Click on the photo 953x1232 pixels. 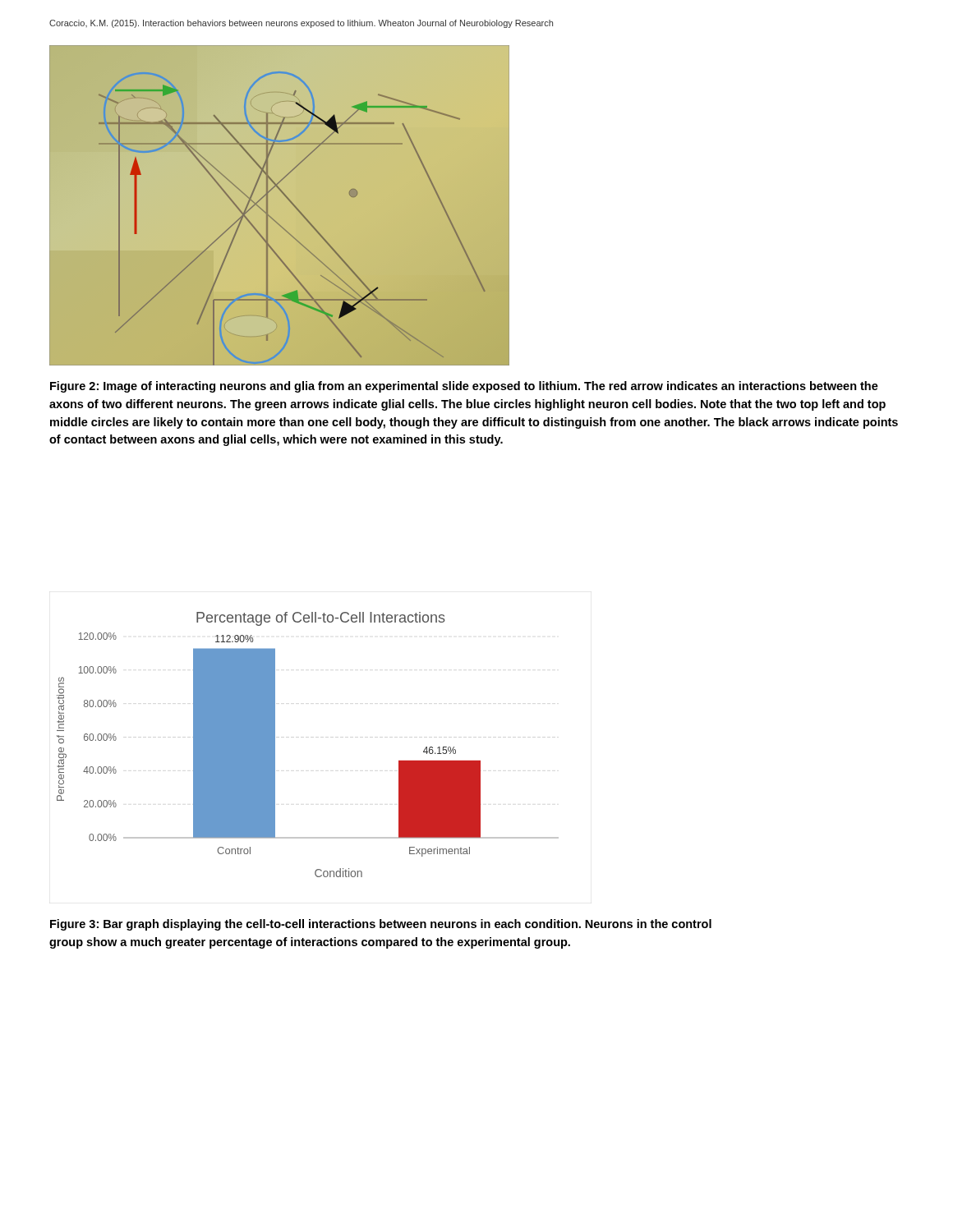279,205
